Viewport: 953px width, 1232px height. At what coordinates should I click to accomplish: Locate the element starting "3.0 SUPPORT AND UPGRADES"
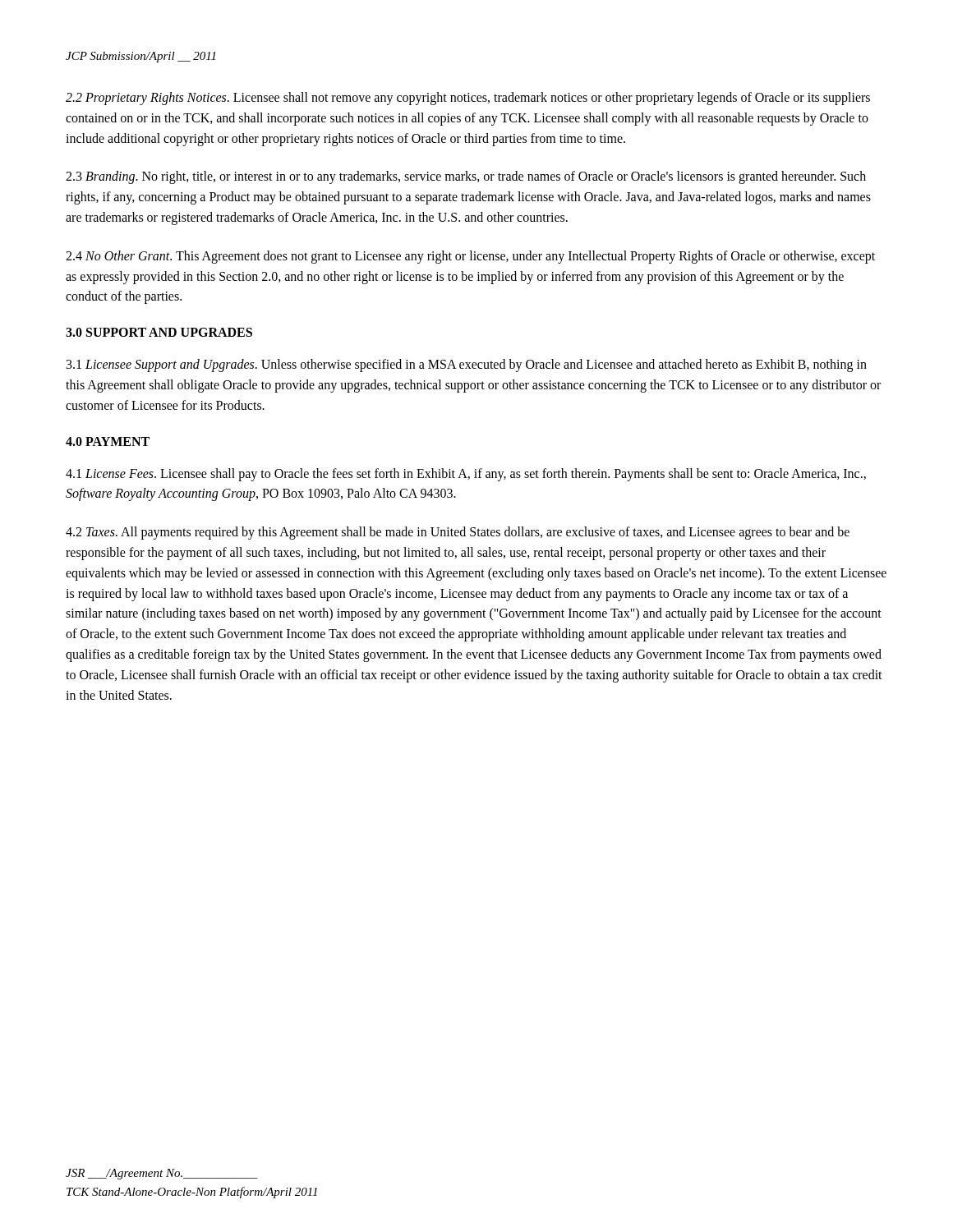coord(159,332)
